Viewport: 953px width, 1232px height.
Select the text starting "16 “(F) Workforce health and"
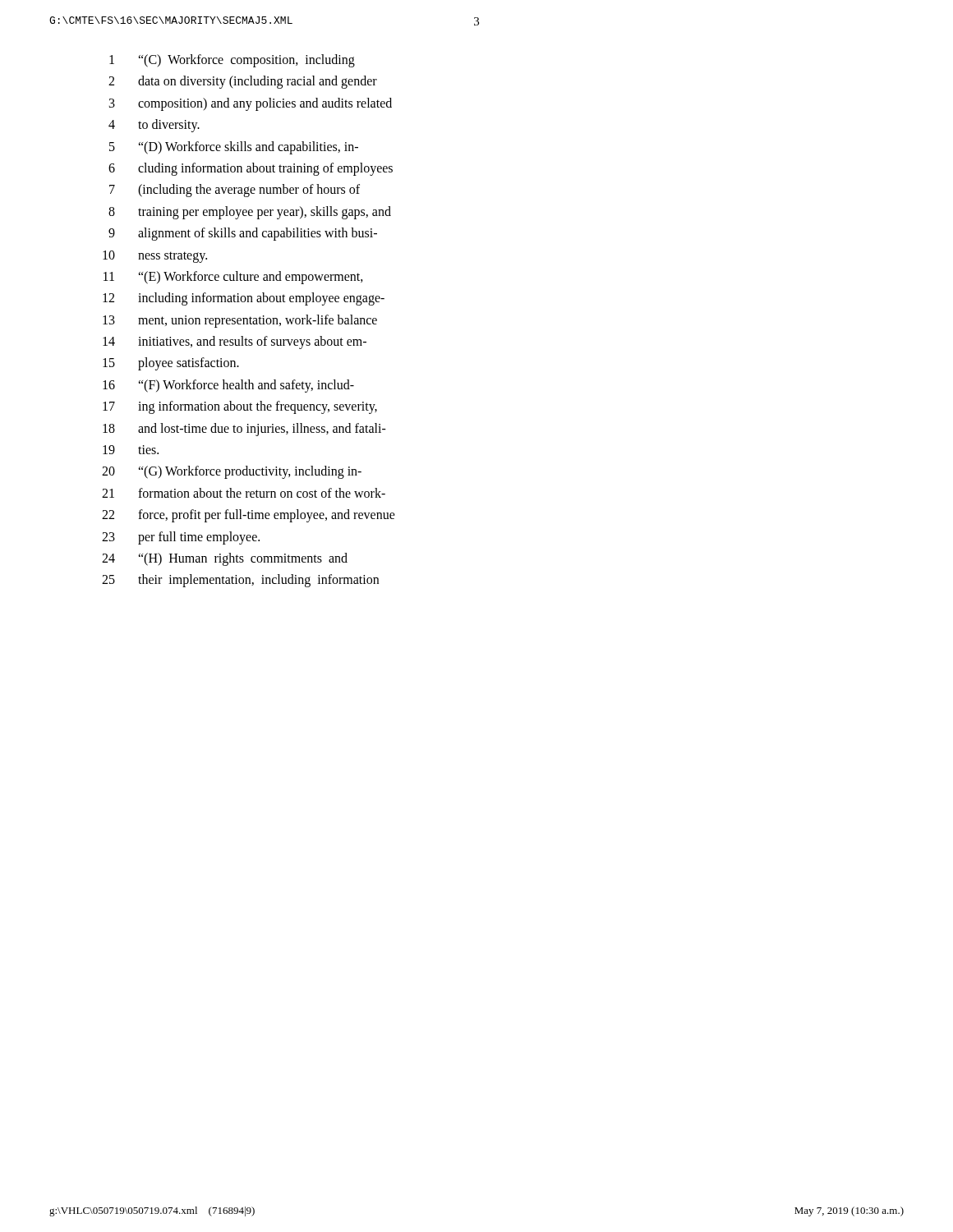tap(228, 386)
